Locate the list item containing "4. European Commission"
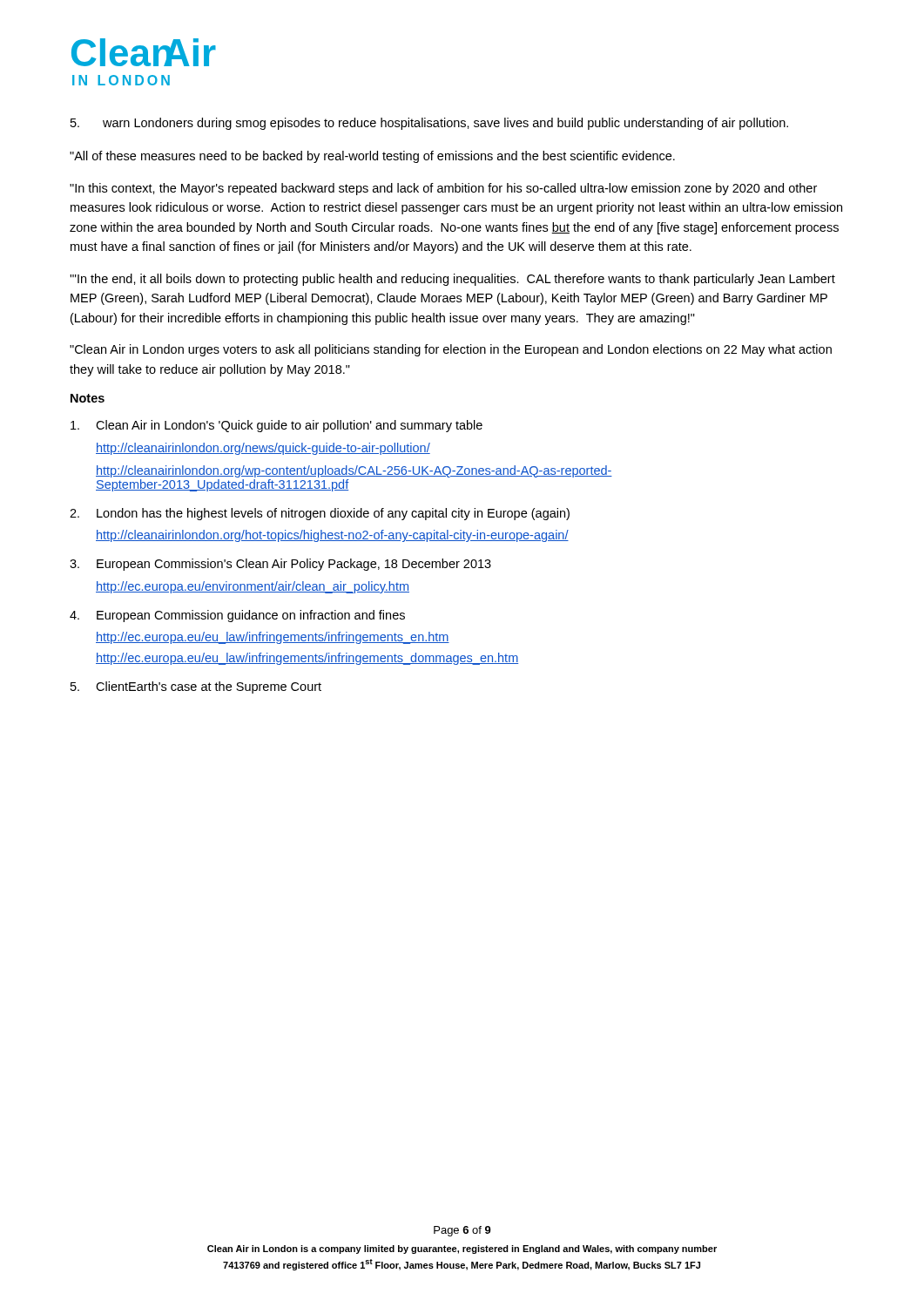Viewport: 924px width, 1307px height. 238,615
